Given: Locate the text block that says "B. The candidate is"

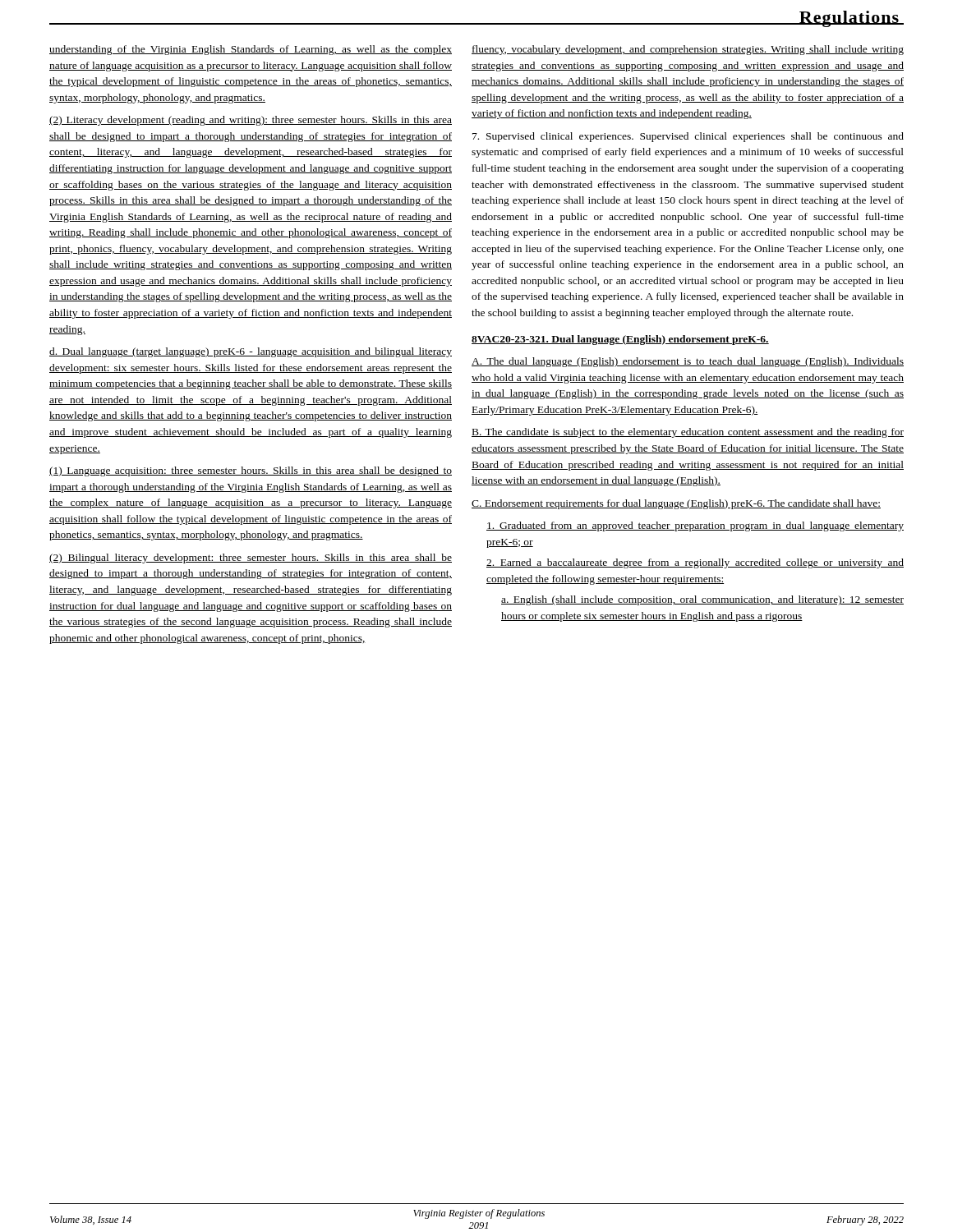Looking at the screenshot, I should pyautogui.click(x=688, y=456).
